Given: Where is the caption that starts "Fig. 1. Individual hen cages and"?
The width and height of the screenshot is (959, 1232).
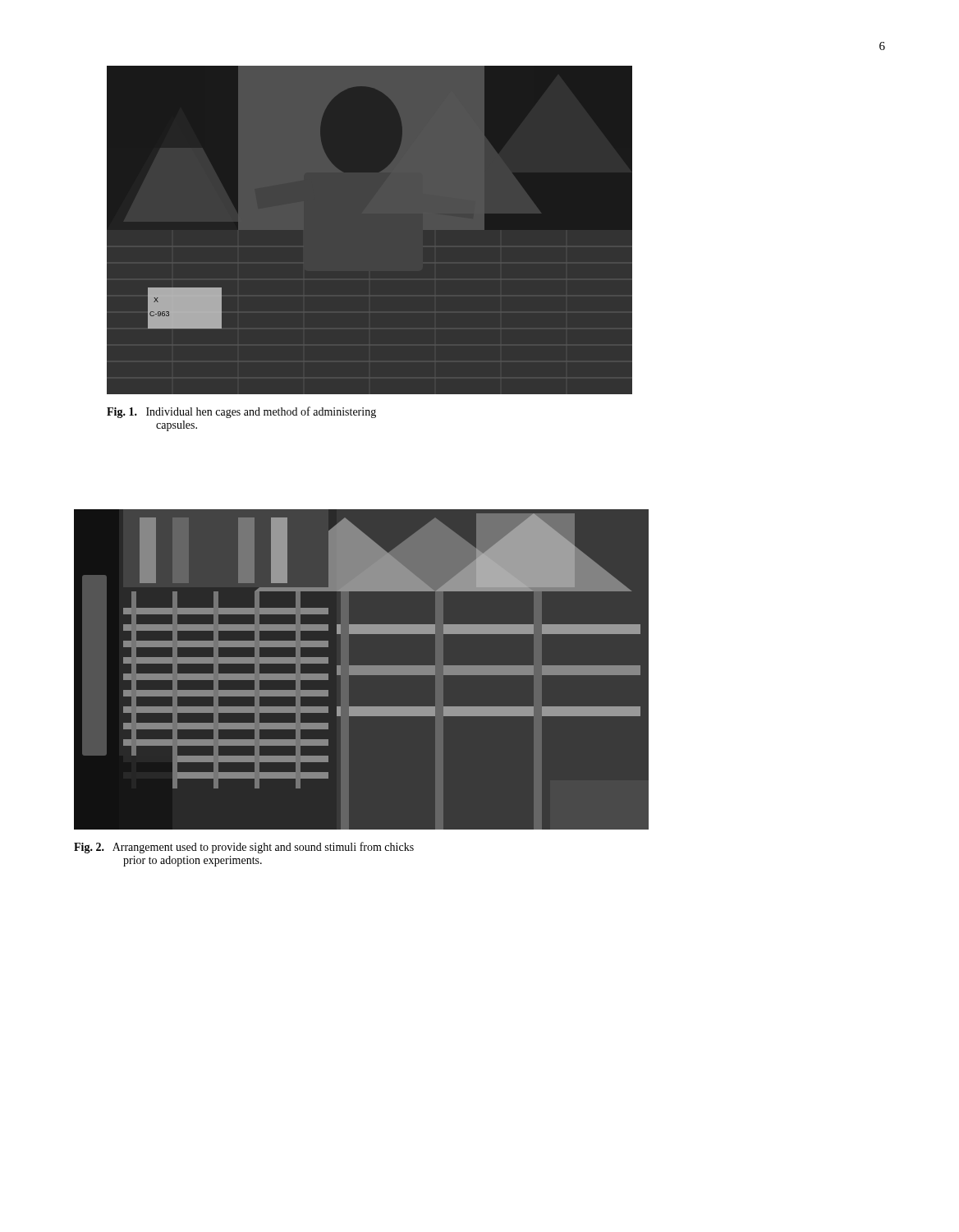Looking at the screenshot, I should pos(241,418).
